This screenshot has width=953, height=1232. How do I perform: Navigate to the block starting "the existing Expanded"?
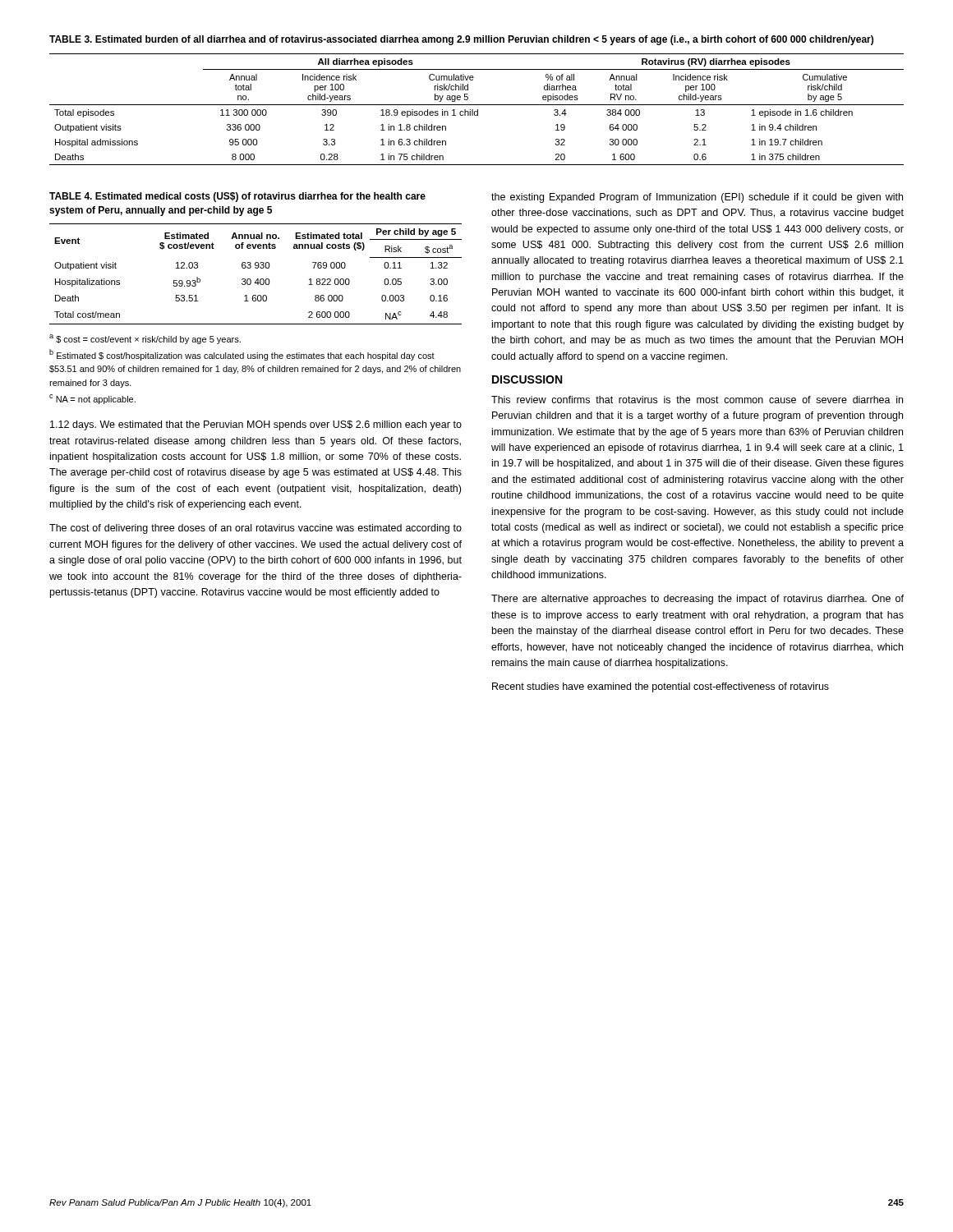coord(698,277)
